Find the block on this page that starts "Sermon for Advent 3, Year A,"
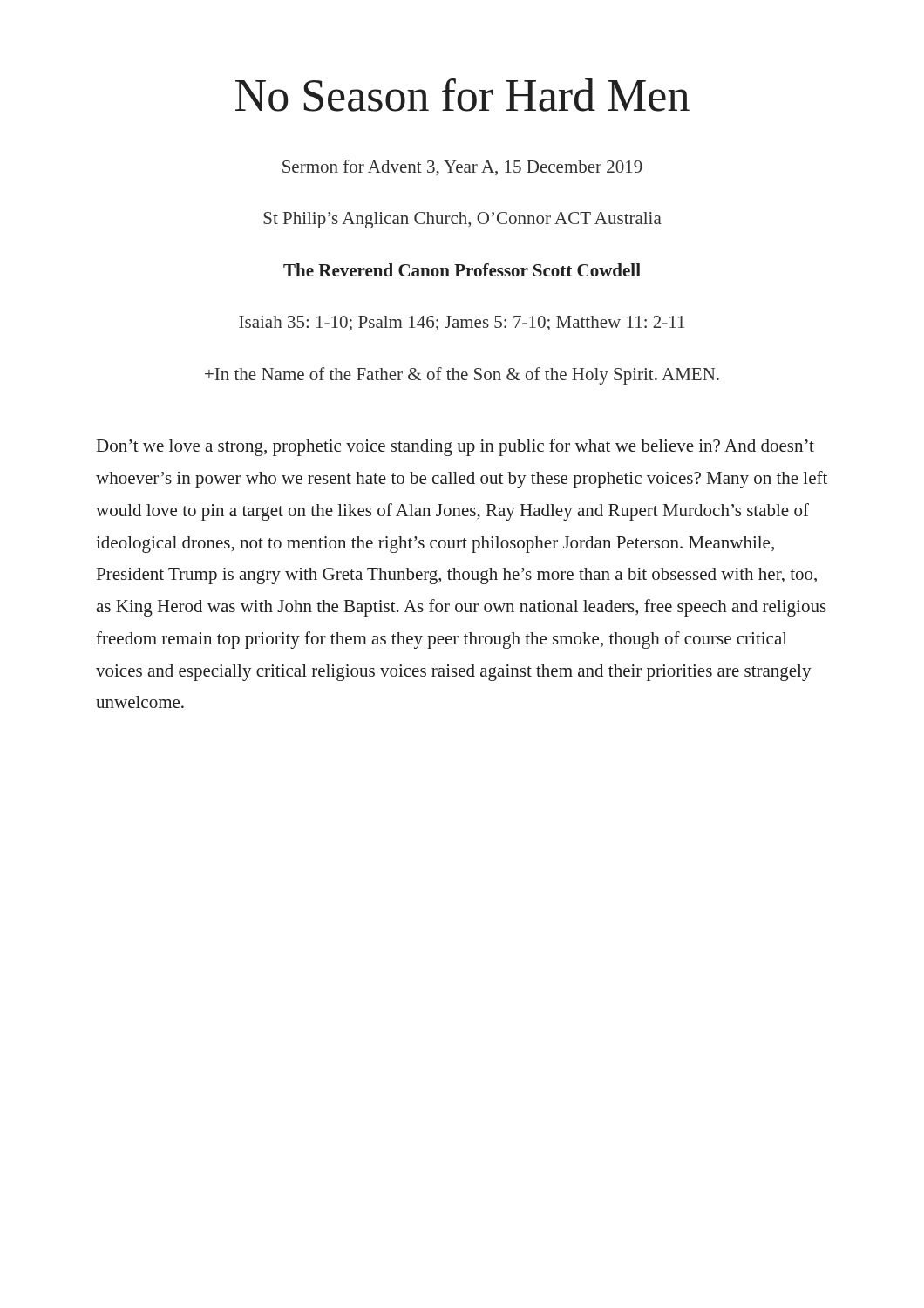924x1308 pixels. tap(462, 167)
